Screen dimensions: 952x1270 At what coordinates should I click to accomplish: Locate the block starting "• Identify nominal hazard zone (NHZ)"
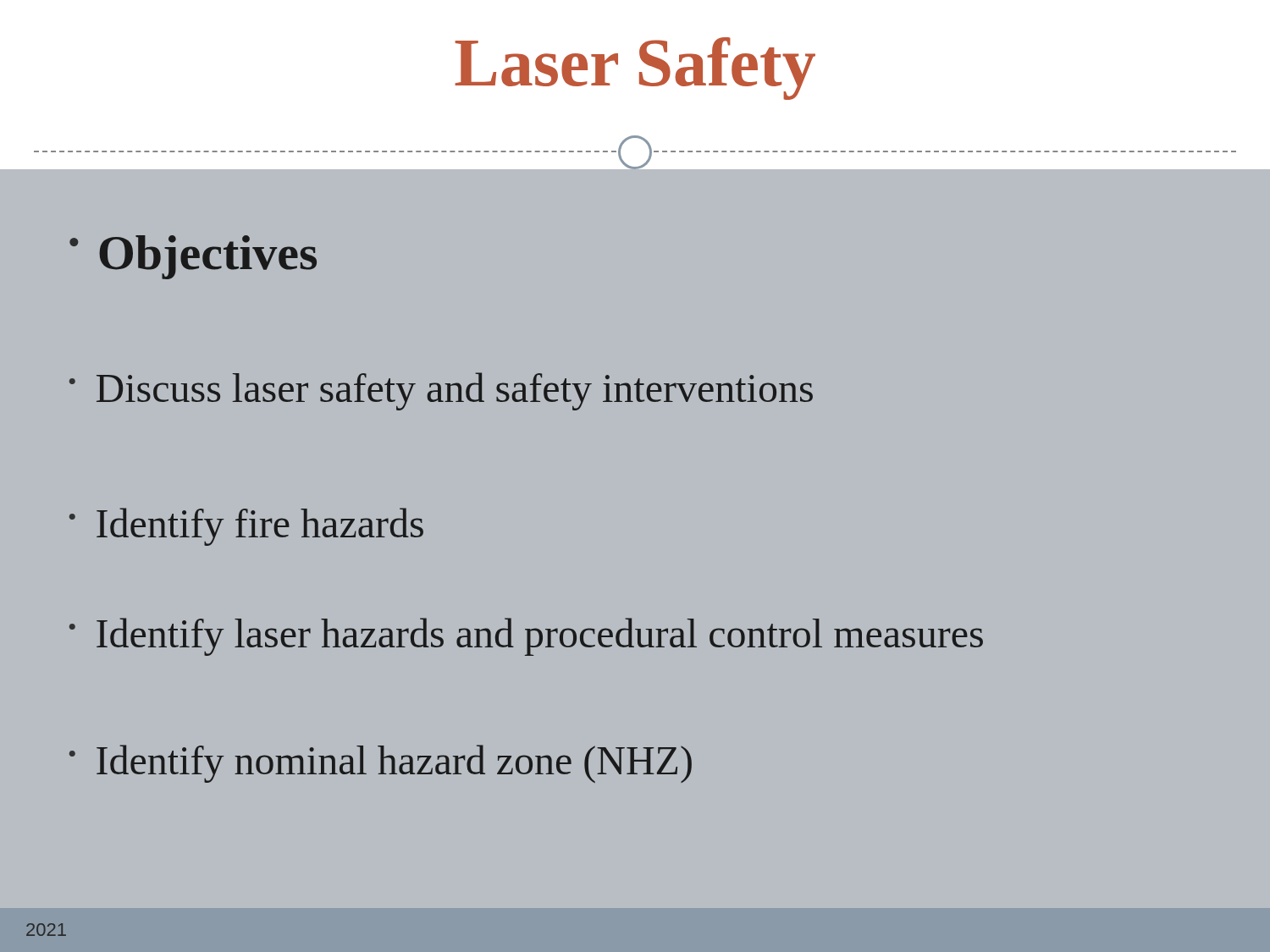(x=380, y=761)
